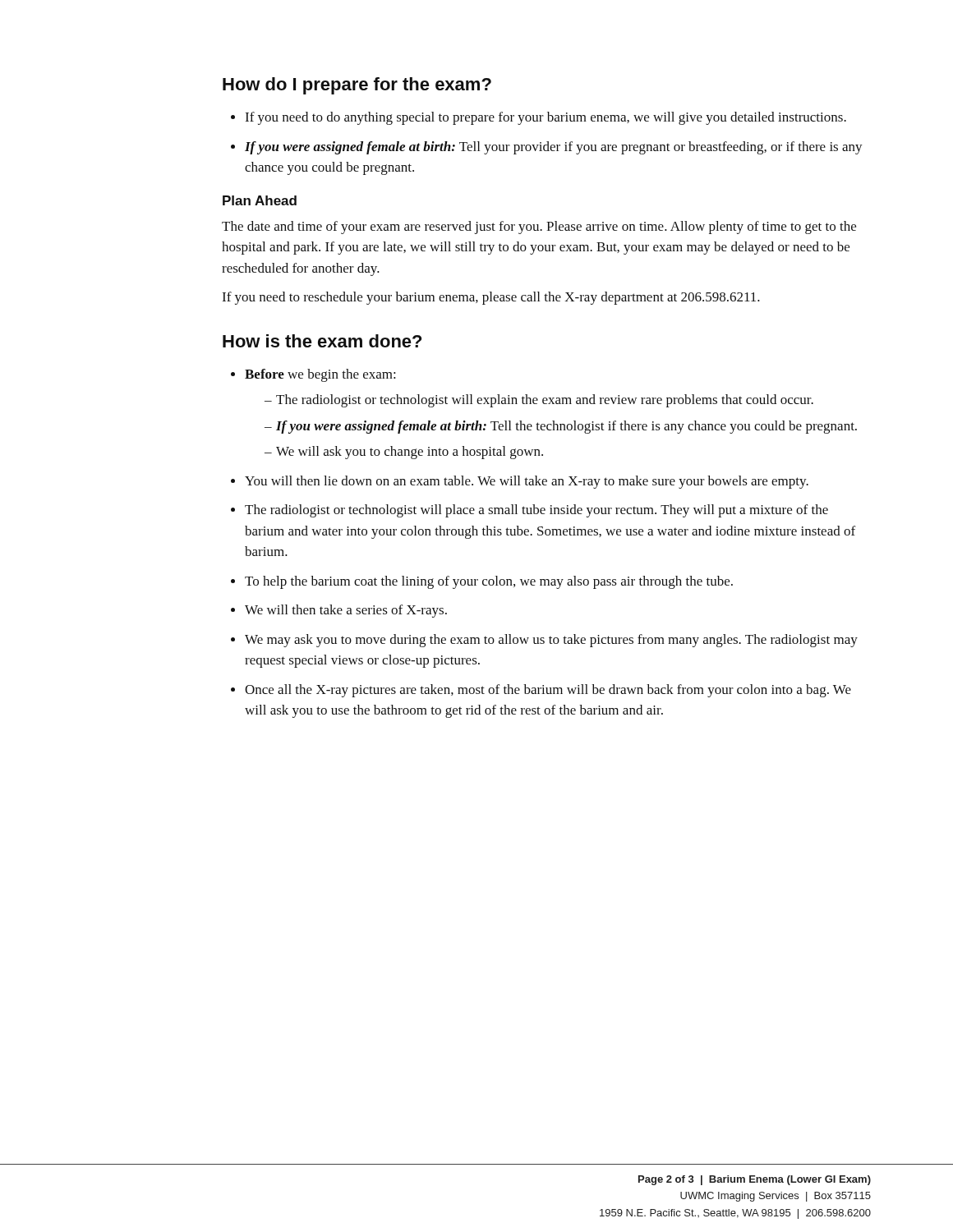This screenshot has height=1232, width=953.
Task: Navigate to the block starting "Before we begin the exam: The radiologist"
Action: pyautogui.click(x=558, y=414)
